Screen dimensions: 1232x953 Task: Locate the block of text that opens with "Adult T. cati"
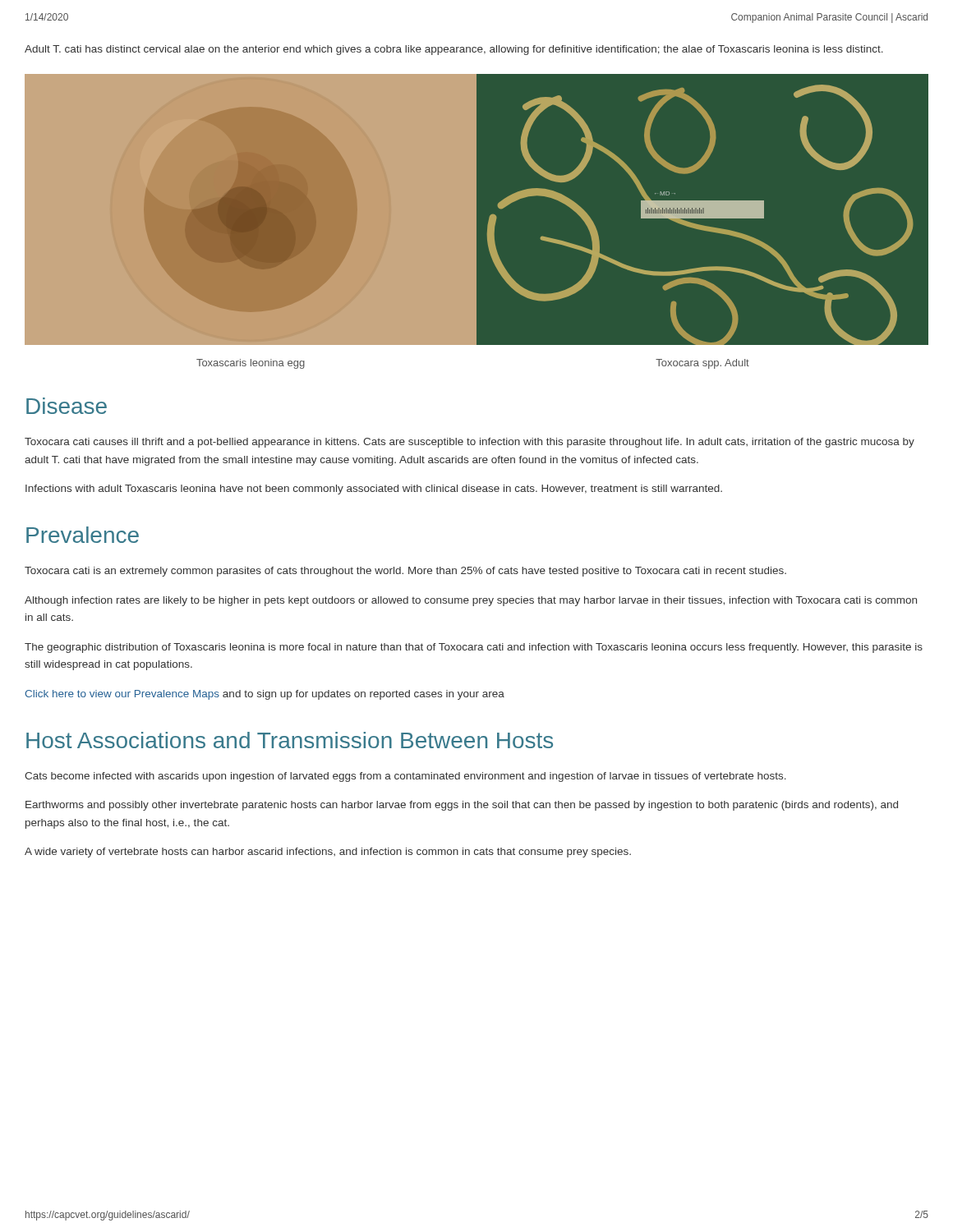click(454, 49)
